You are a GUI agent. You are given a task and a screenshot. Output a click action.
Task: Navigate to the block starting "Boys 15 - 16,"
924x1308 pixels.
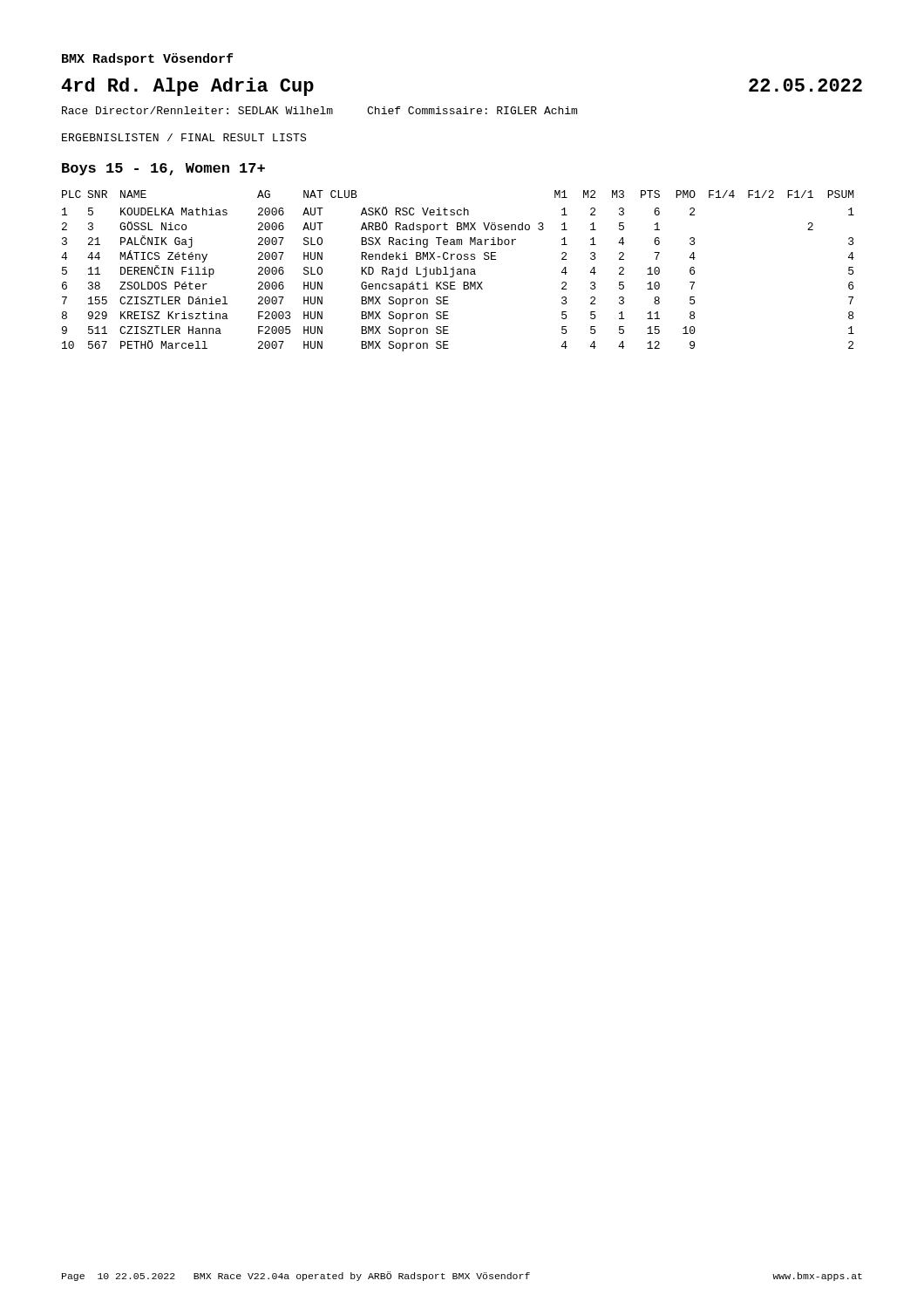pyautogui.click(x=163, y=169)
